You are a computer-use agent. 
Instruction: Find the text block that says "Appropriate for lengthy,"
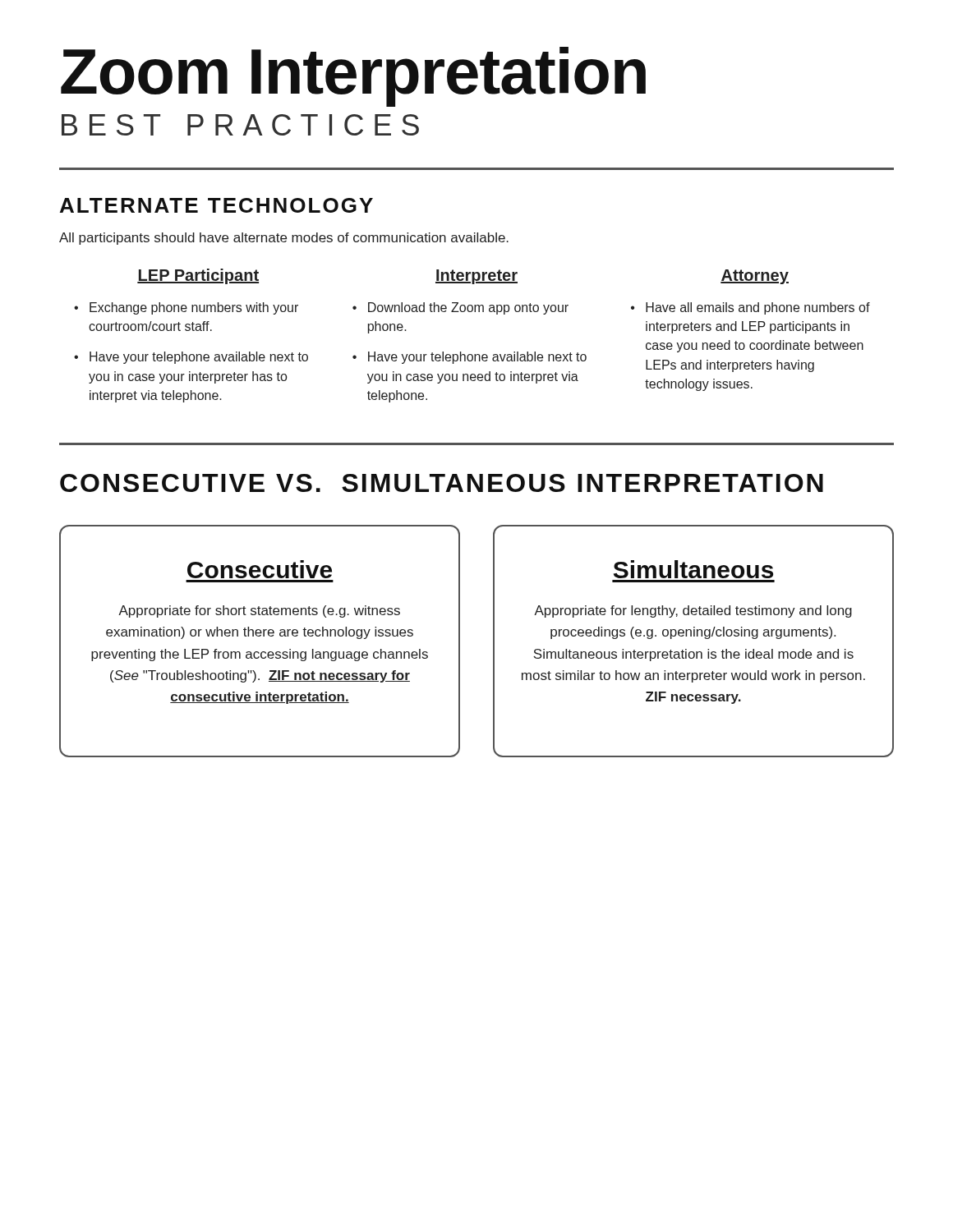pos(693,654)
